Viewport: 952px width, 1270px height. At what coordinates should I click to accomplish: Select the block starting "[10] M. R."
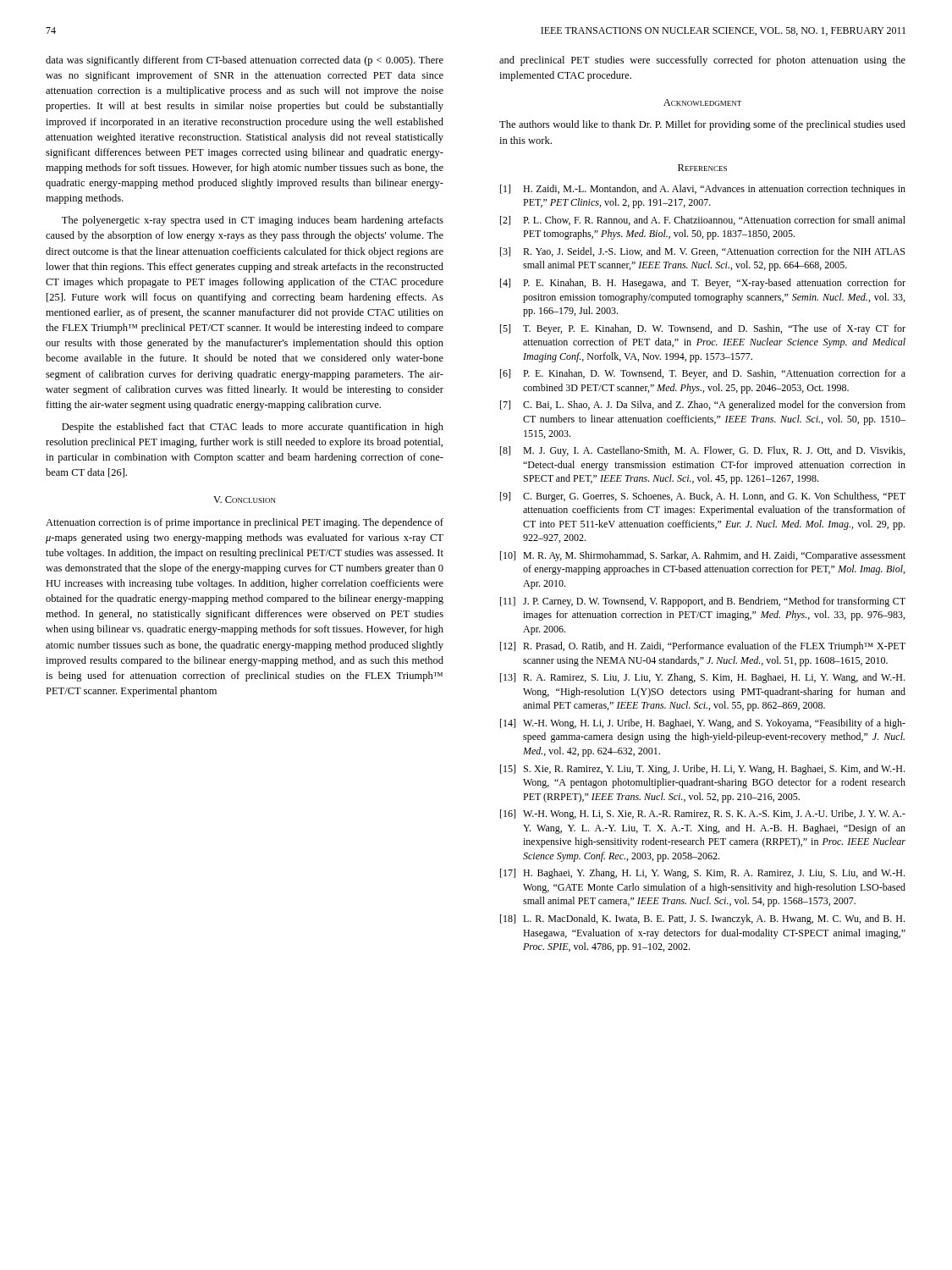(702, 570)
